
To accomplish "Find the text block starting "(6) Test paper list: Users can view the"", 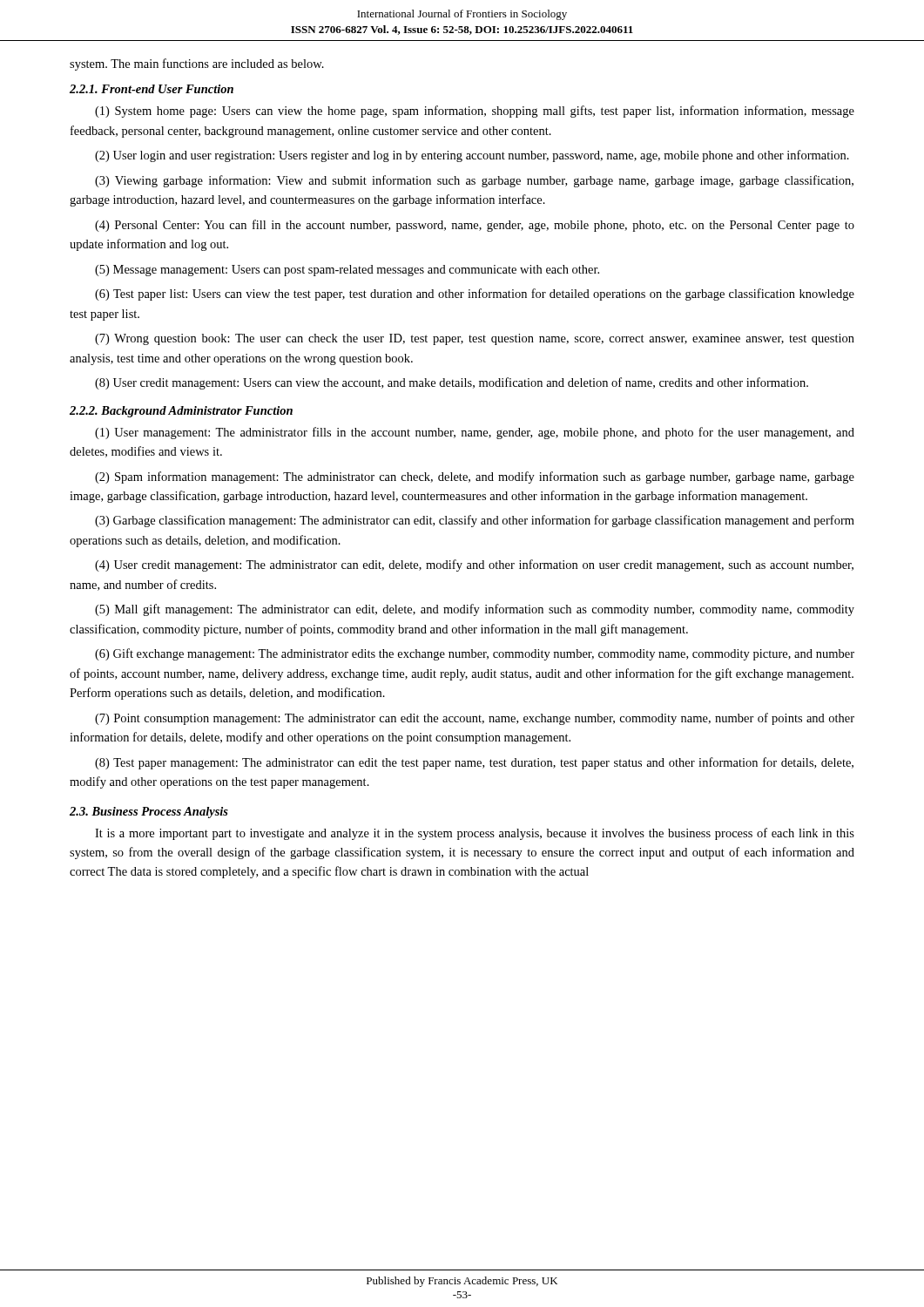I will click(462, 304).
